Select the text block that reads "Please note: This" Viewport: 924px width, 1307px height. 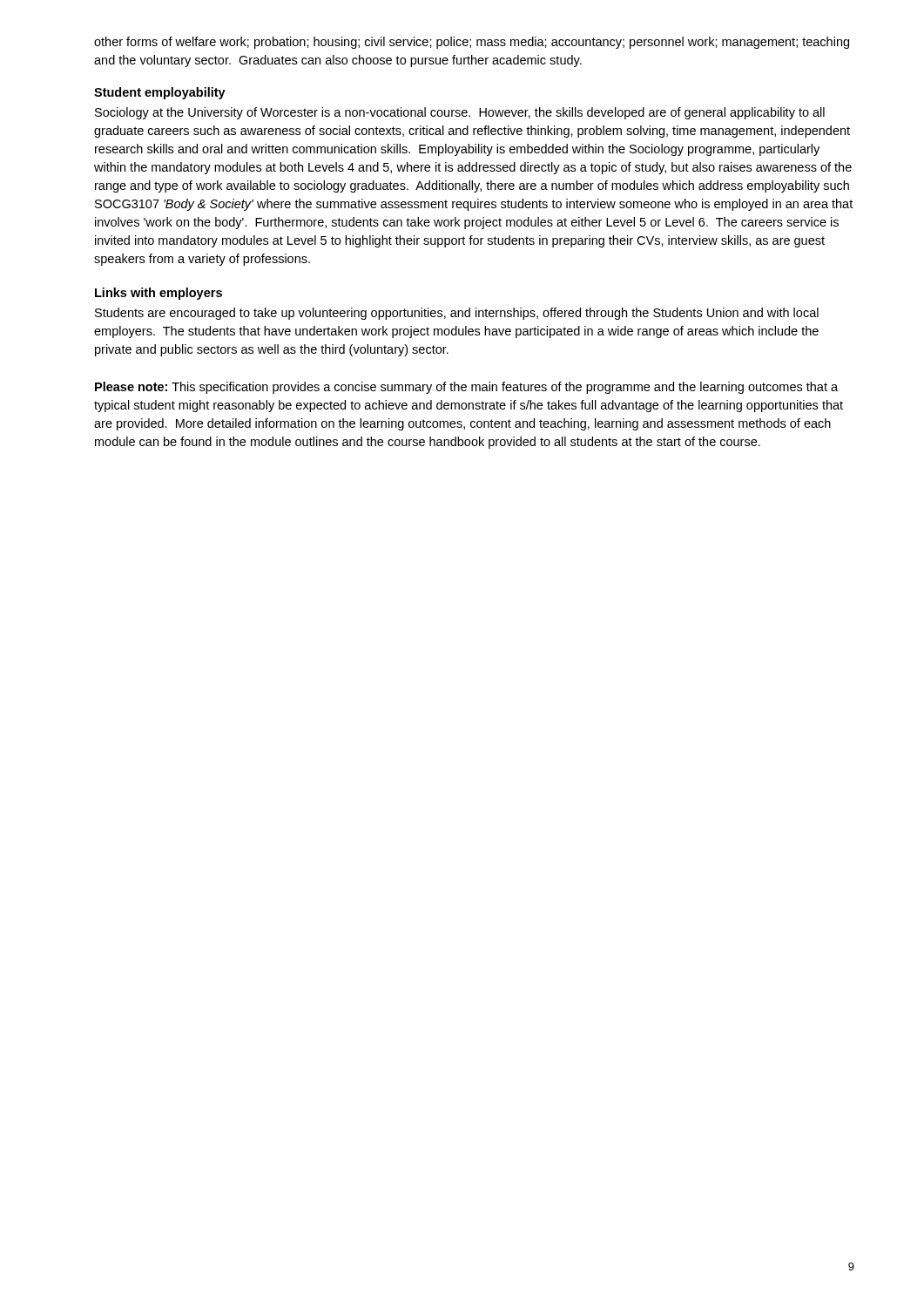[469, 415]
